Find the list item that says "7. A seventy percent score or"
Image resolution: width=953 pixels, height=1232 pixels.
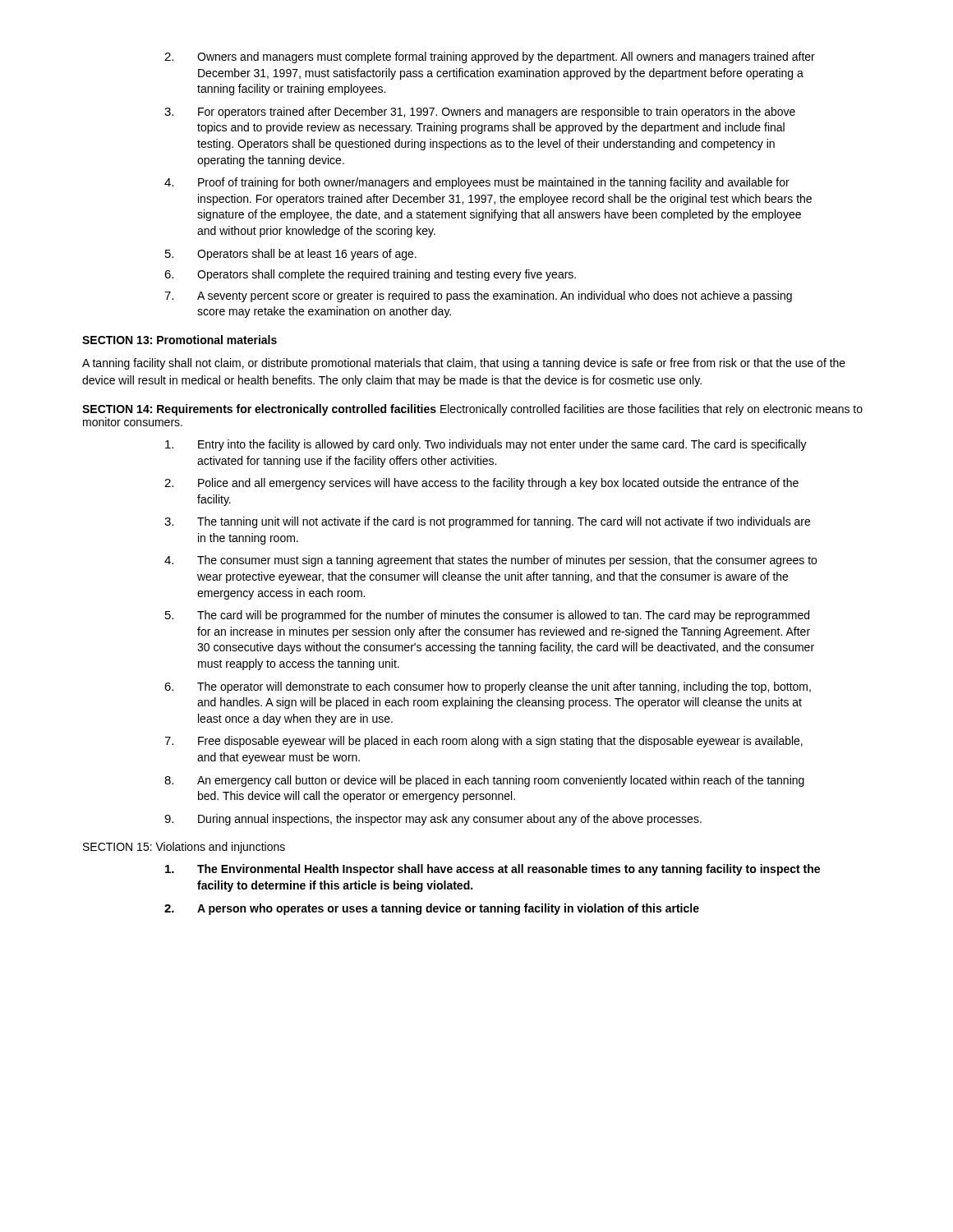tap(493, 304)
